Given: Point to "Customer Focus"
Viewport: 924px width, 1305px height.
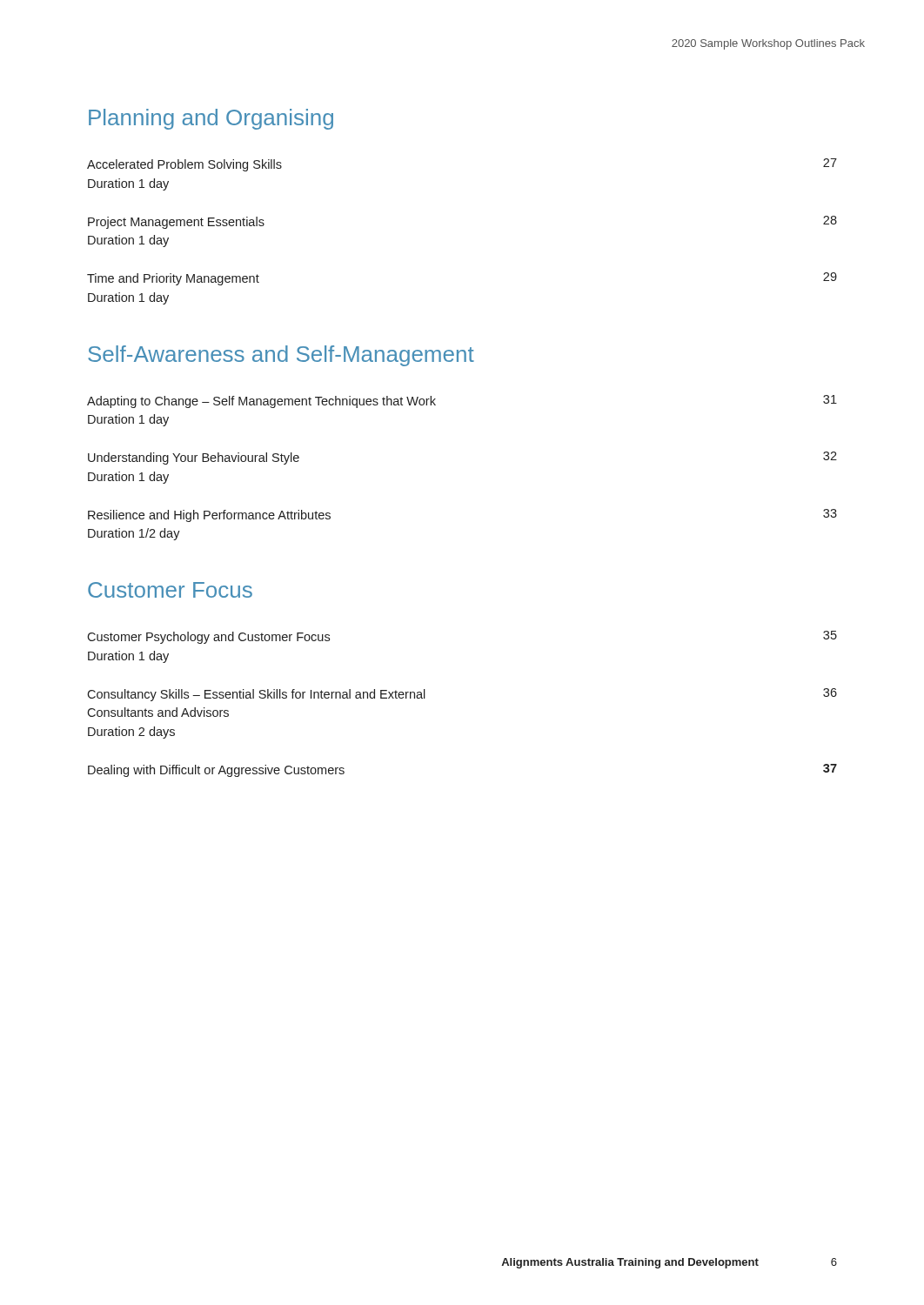Looking at the screenshot, I should 170,590.
